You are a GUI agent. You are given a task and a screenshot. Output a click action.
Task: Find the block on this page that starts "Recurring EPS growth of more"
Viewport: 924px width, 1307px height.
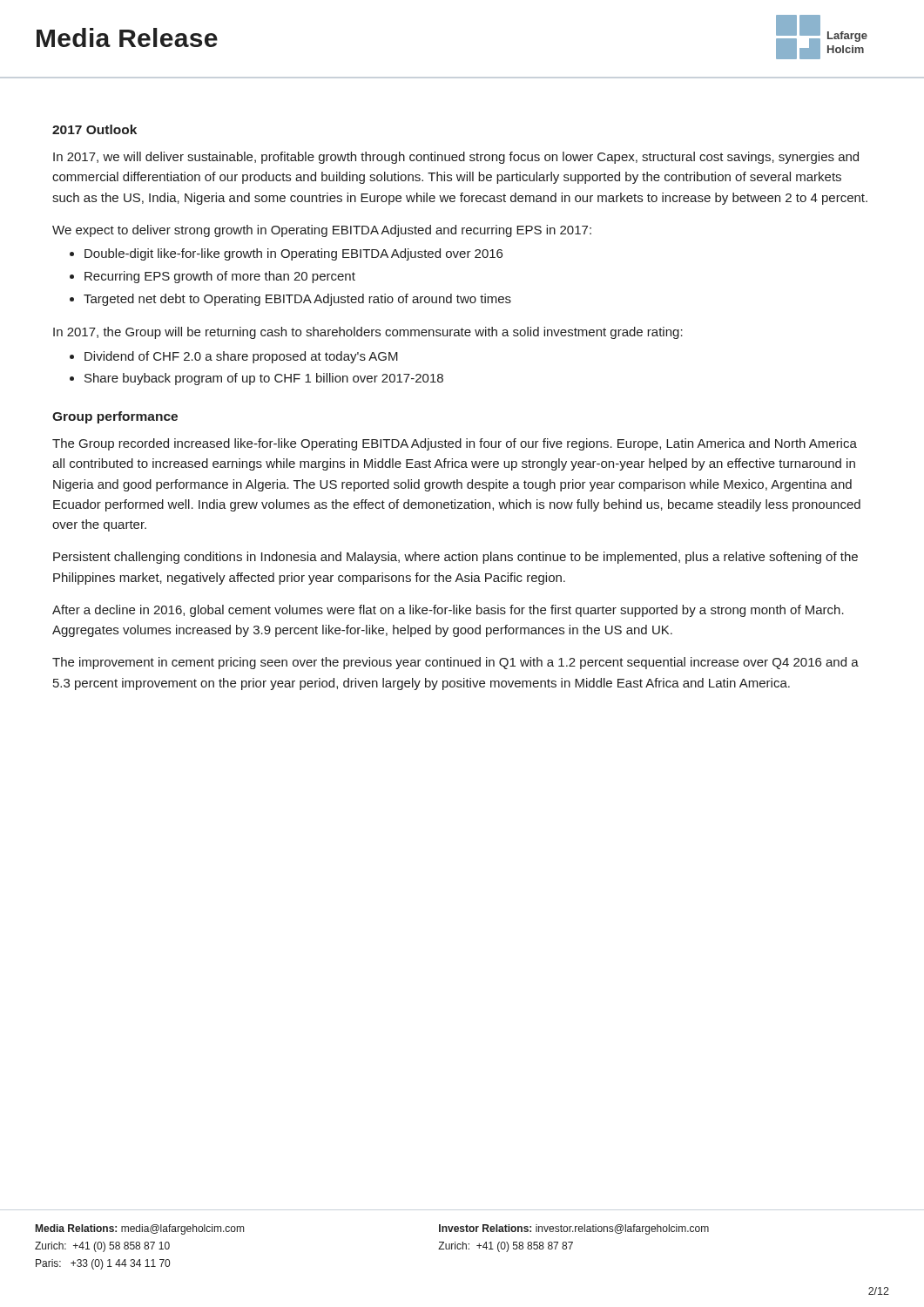219,276
